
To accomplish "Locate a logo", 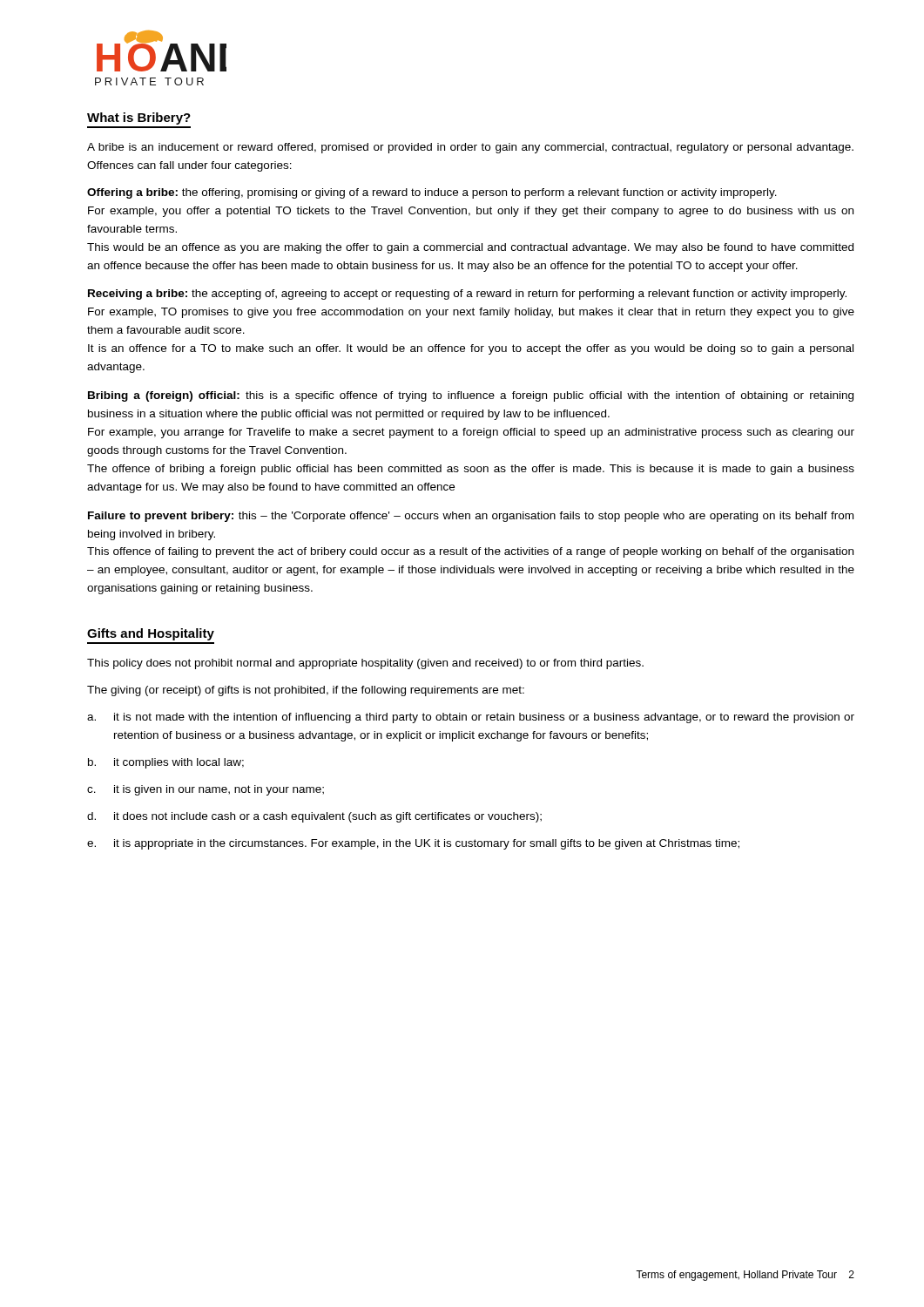I will [471, 60].
